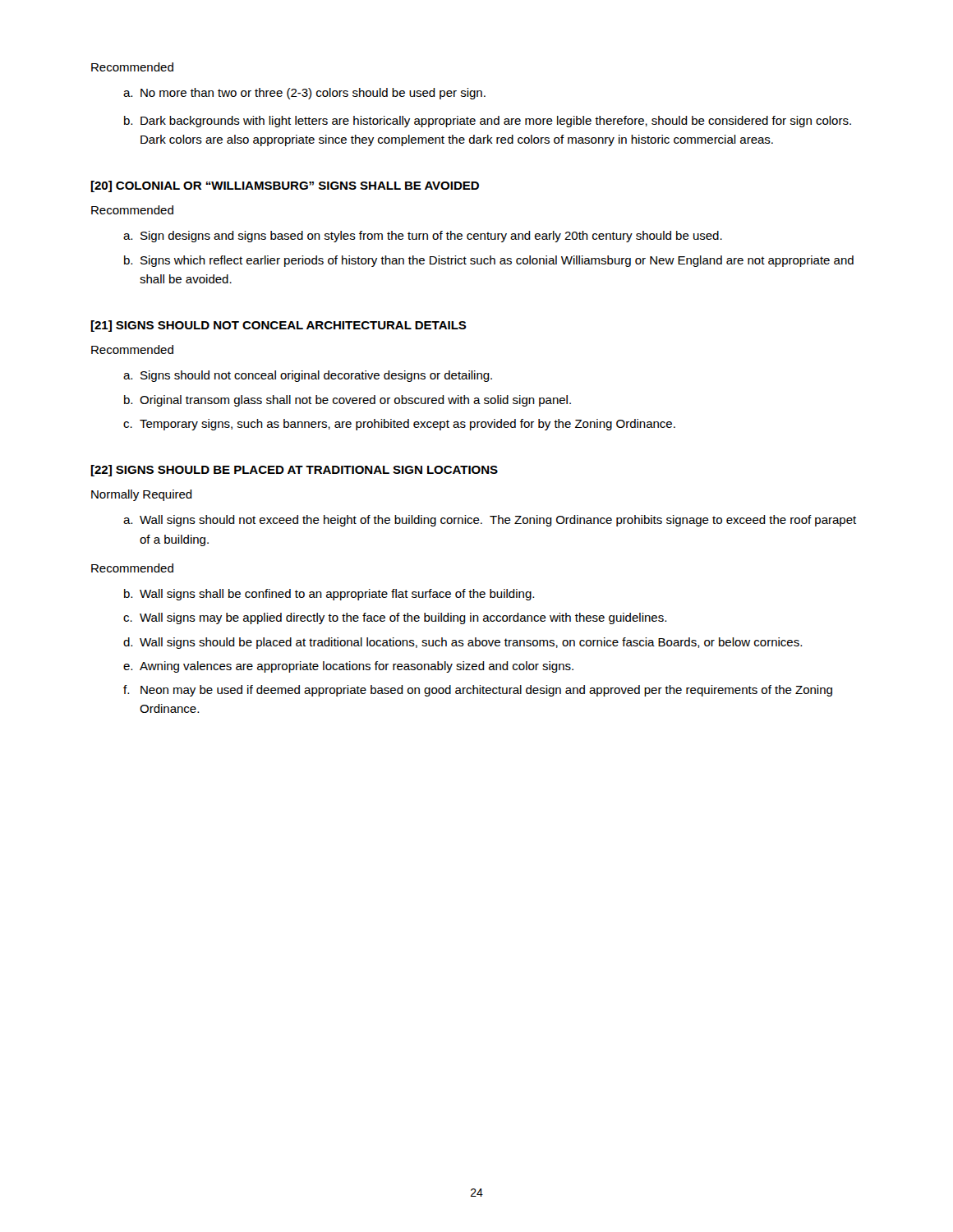The height and width of the screenshot is (1232, 953).
Task: Locate the section header that opens with "[20] COLONIAL OR “WILLIAMSBURG” SIGNS SHALL BE"
Action: 285,185
